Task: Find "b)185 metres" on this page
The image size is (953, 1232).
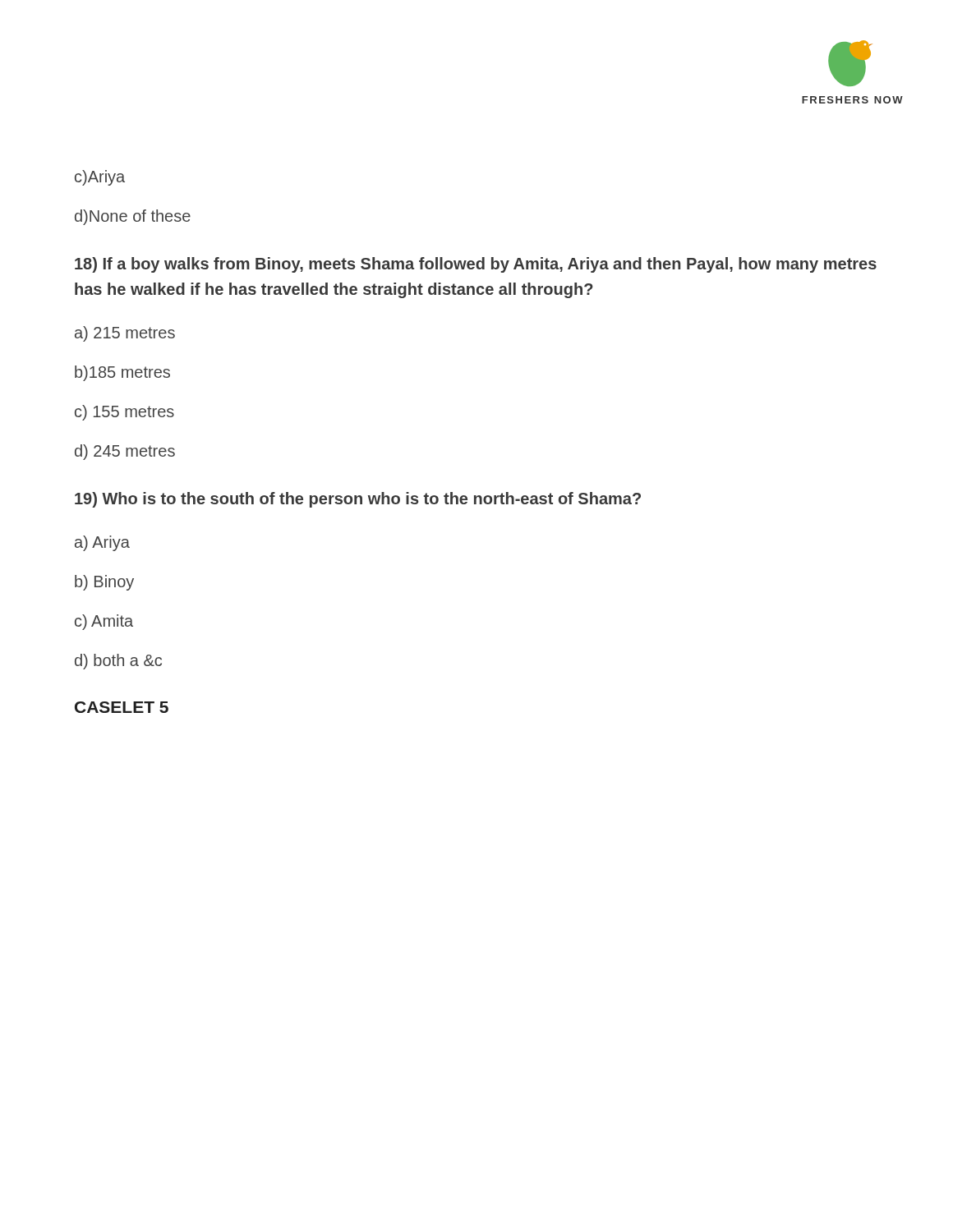Action: click(122, 372)
